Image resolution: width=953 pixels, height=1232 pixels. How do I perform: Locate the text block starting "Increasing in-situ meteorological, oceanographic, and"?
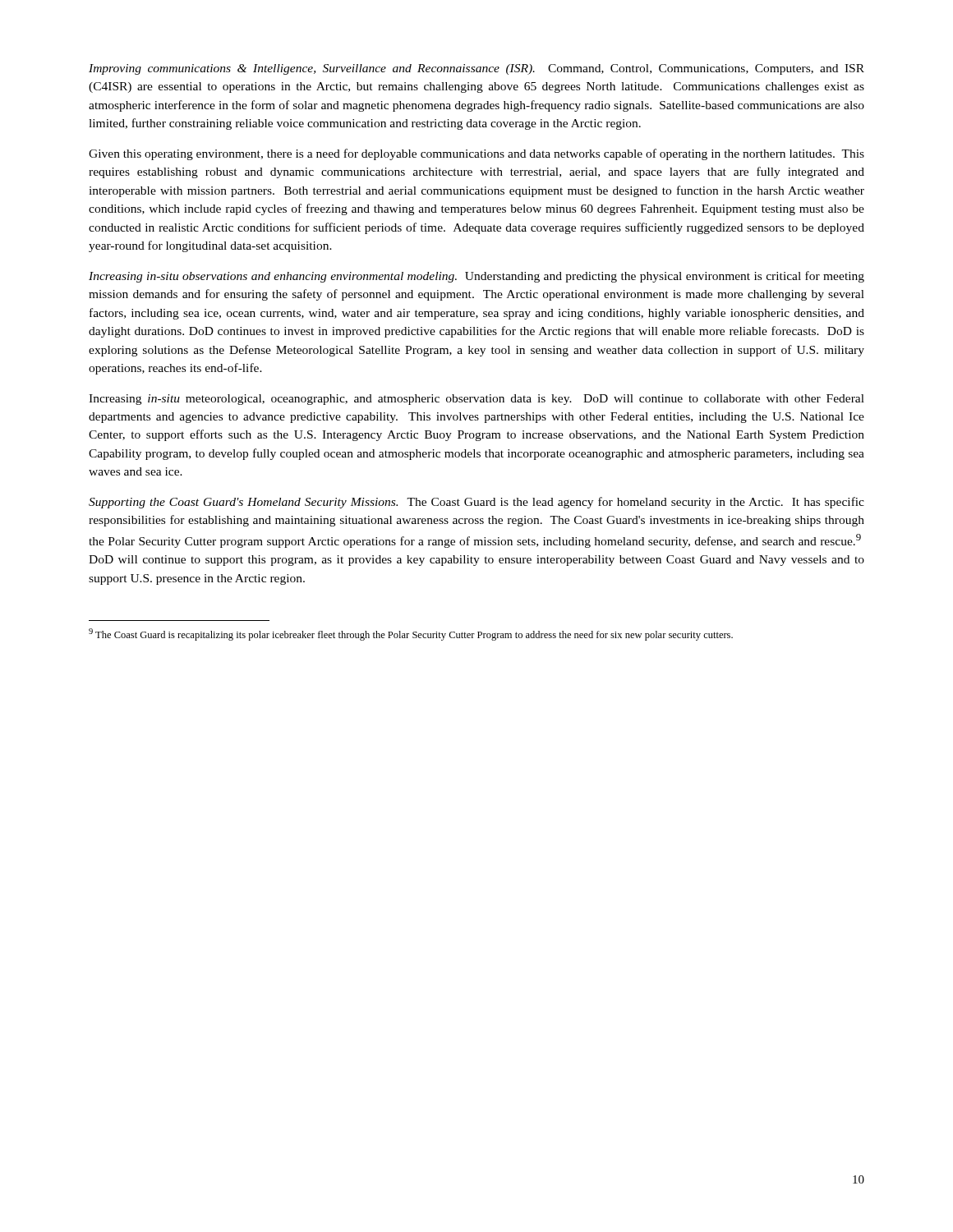(476, 435)
